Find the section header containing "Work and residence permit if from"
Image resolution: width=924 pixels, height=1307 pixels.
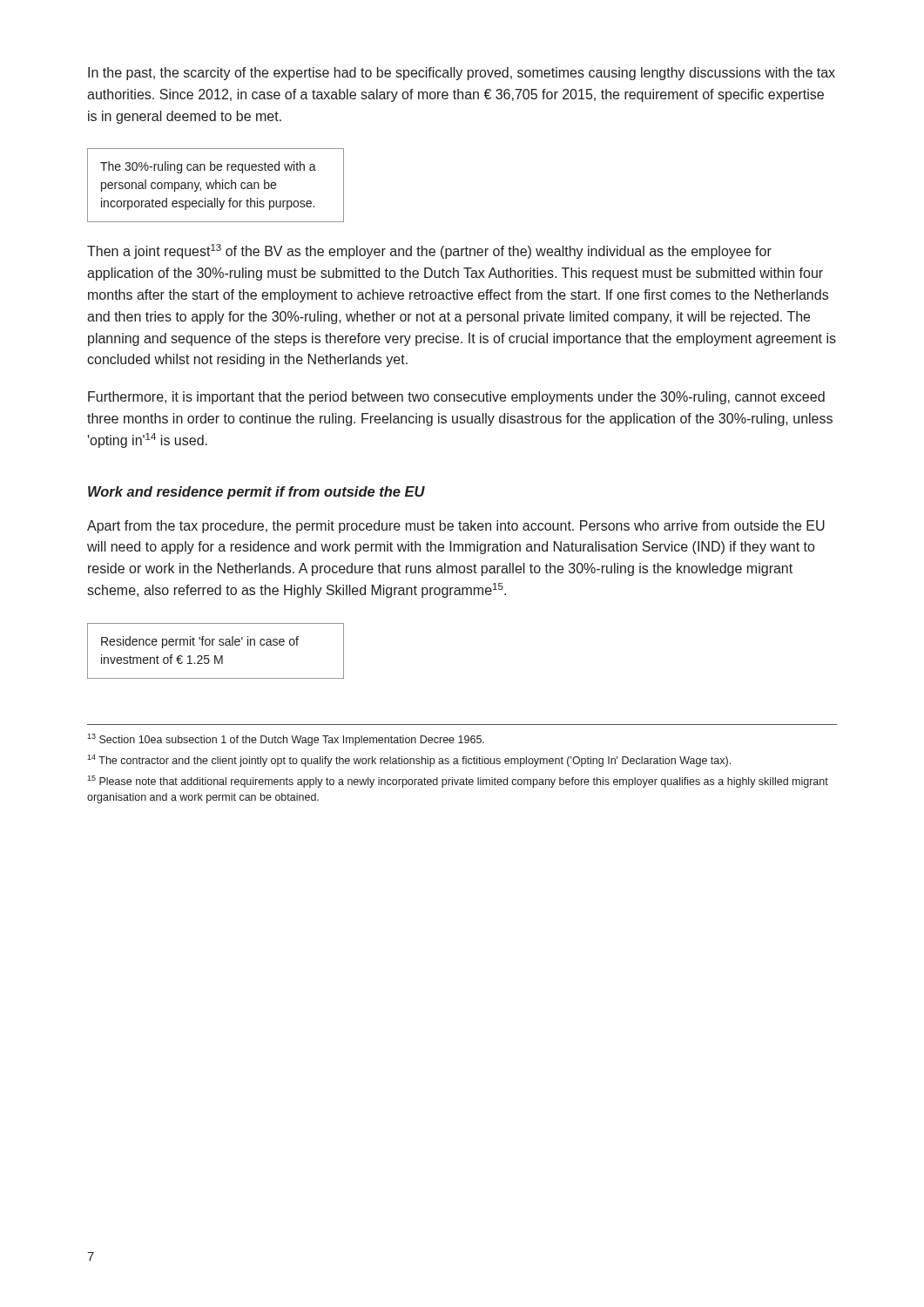point(256,491)
